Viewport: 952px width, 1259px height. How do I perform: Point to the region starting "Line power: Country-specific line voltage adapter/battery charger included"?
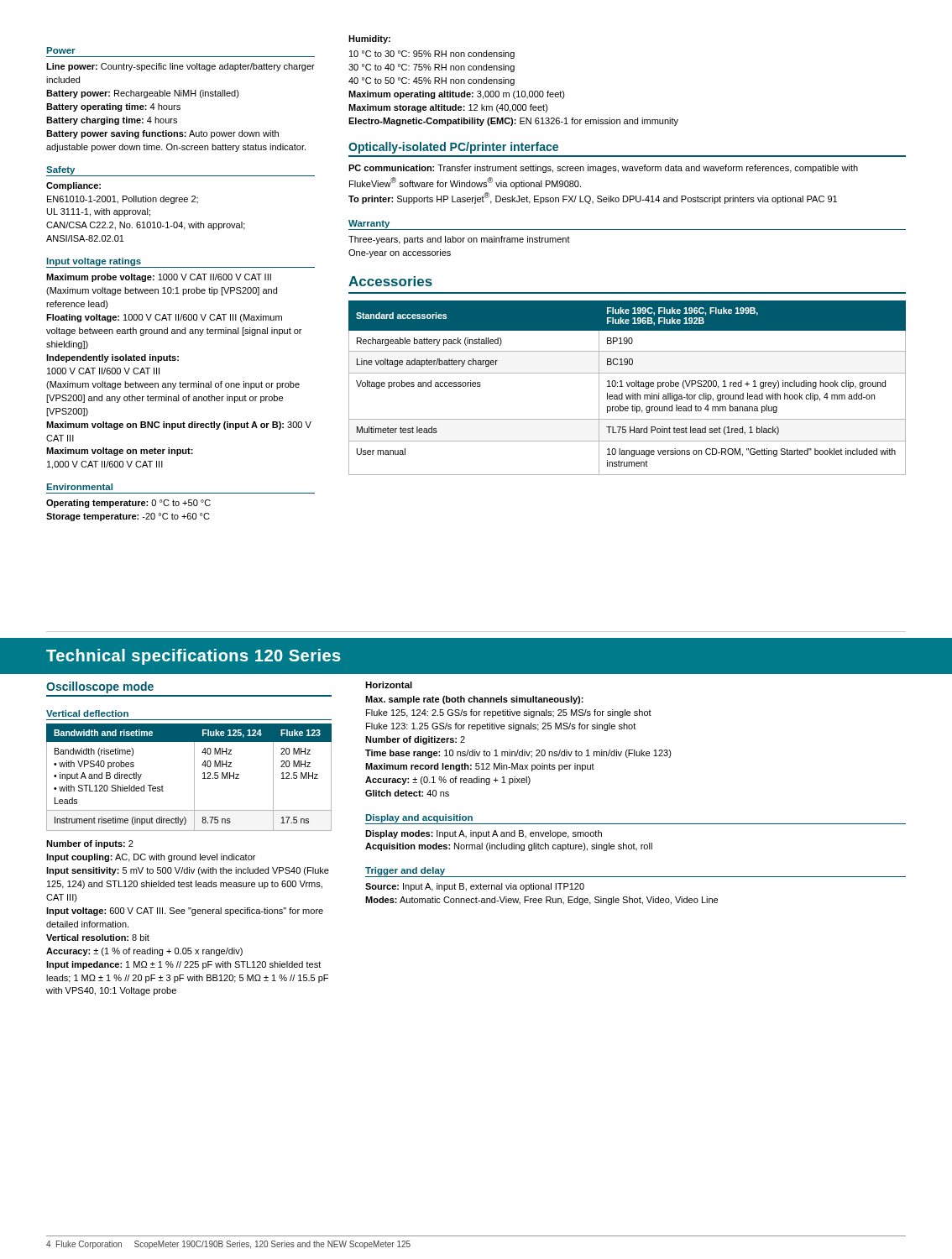point(180,106)
